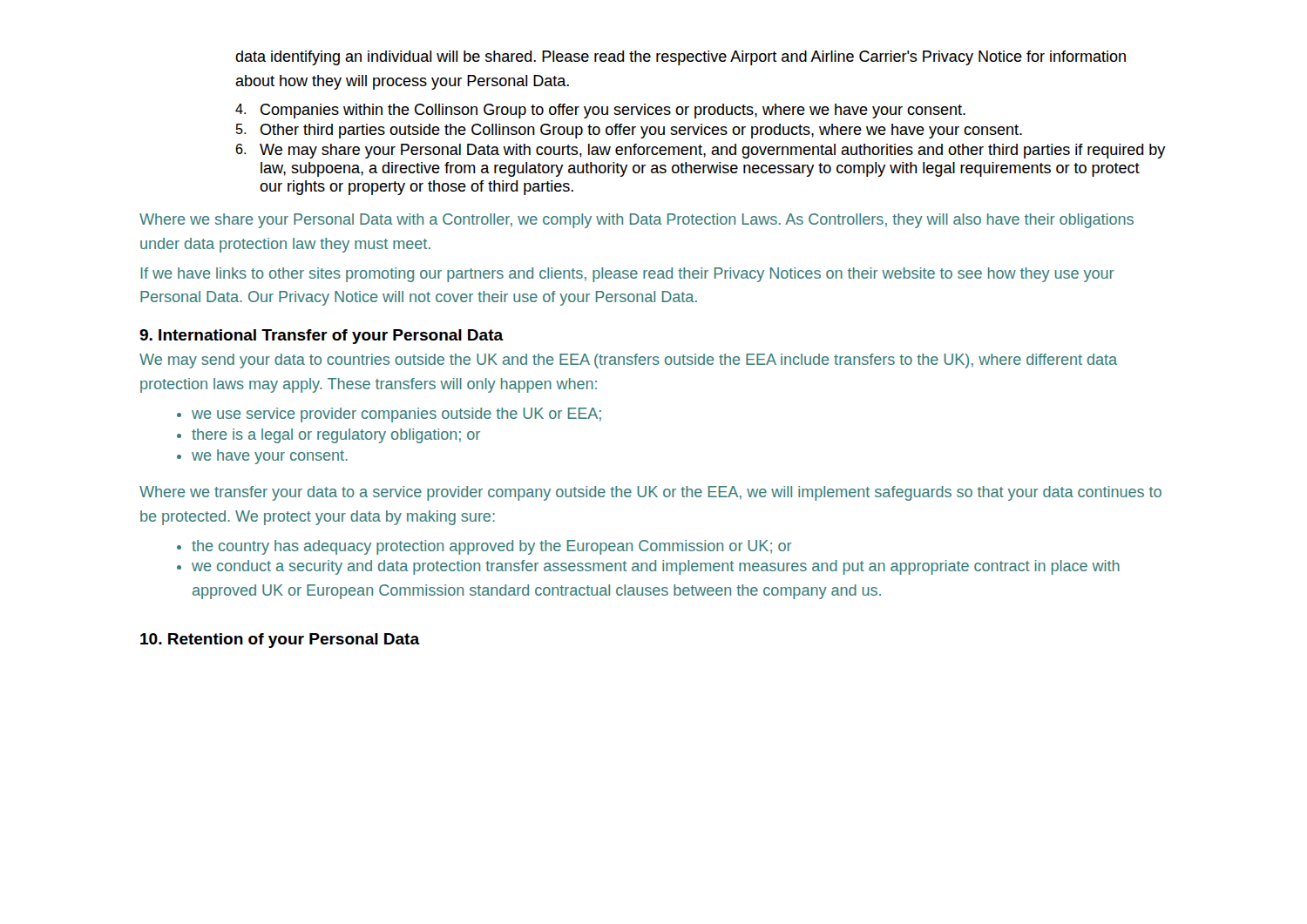Image resolution: width=1307 pixels, height=924 pixels.
Task: Navigate to the element starting "We may send your data to countries"
Action: click(654, 373)
